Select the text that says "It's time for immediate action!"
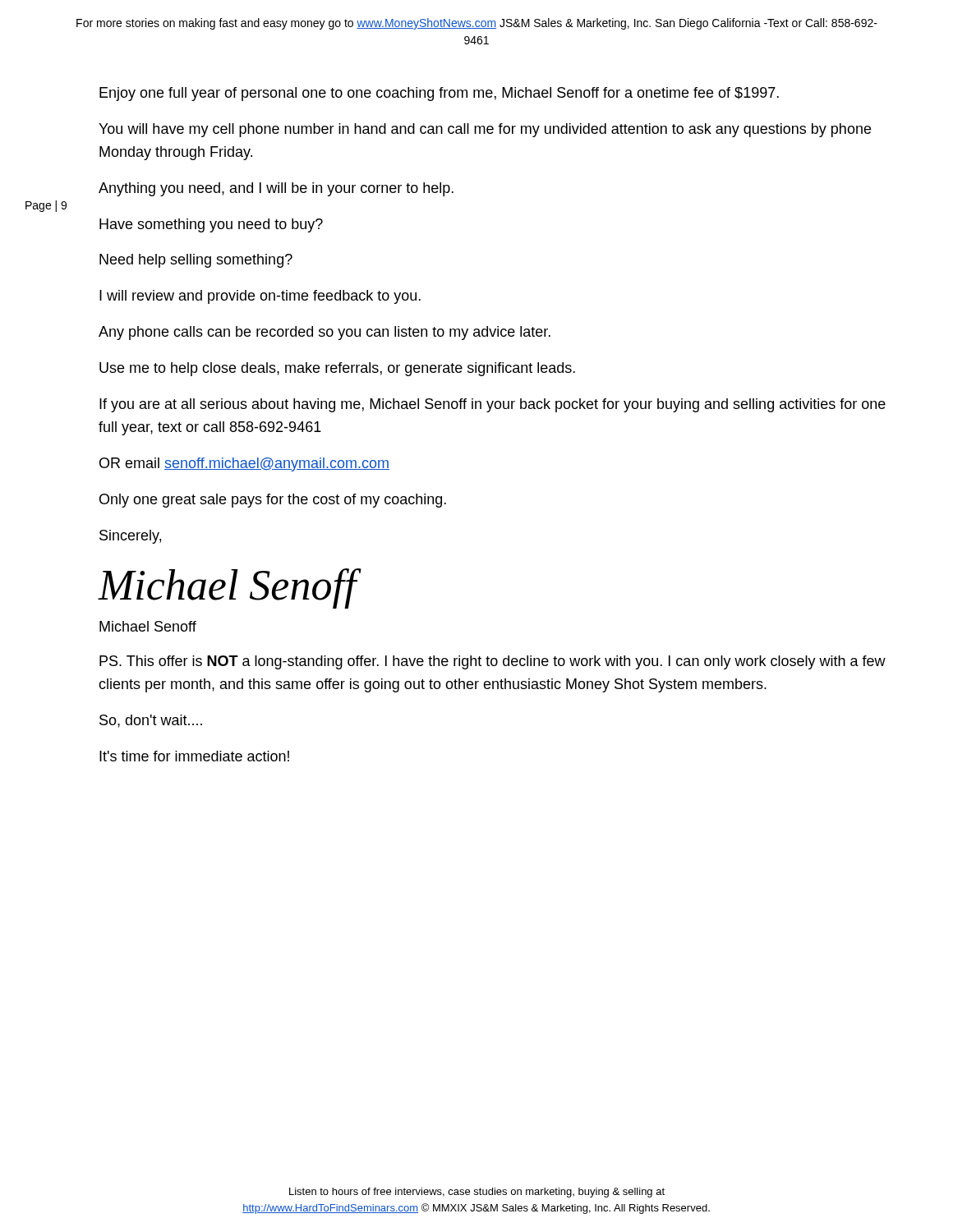Viewport: 953px width, 1232px height. click(x=195, y=756)
